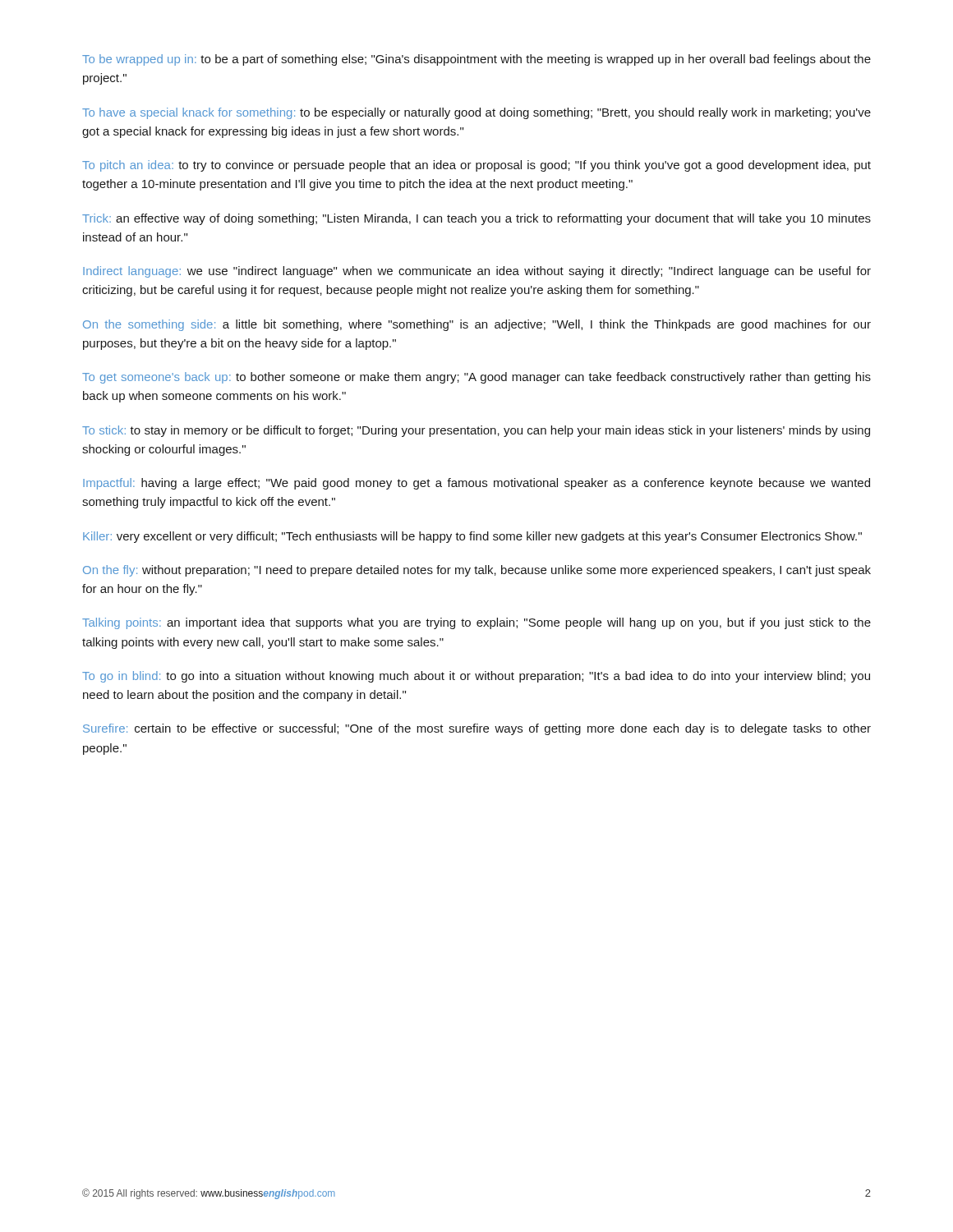Click on the list item that reads "To have a special knack"
This screenshot has height=1232, width=953.
476,121
